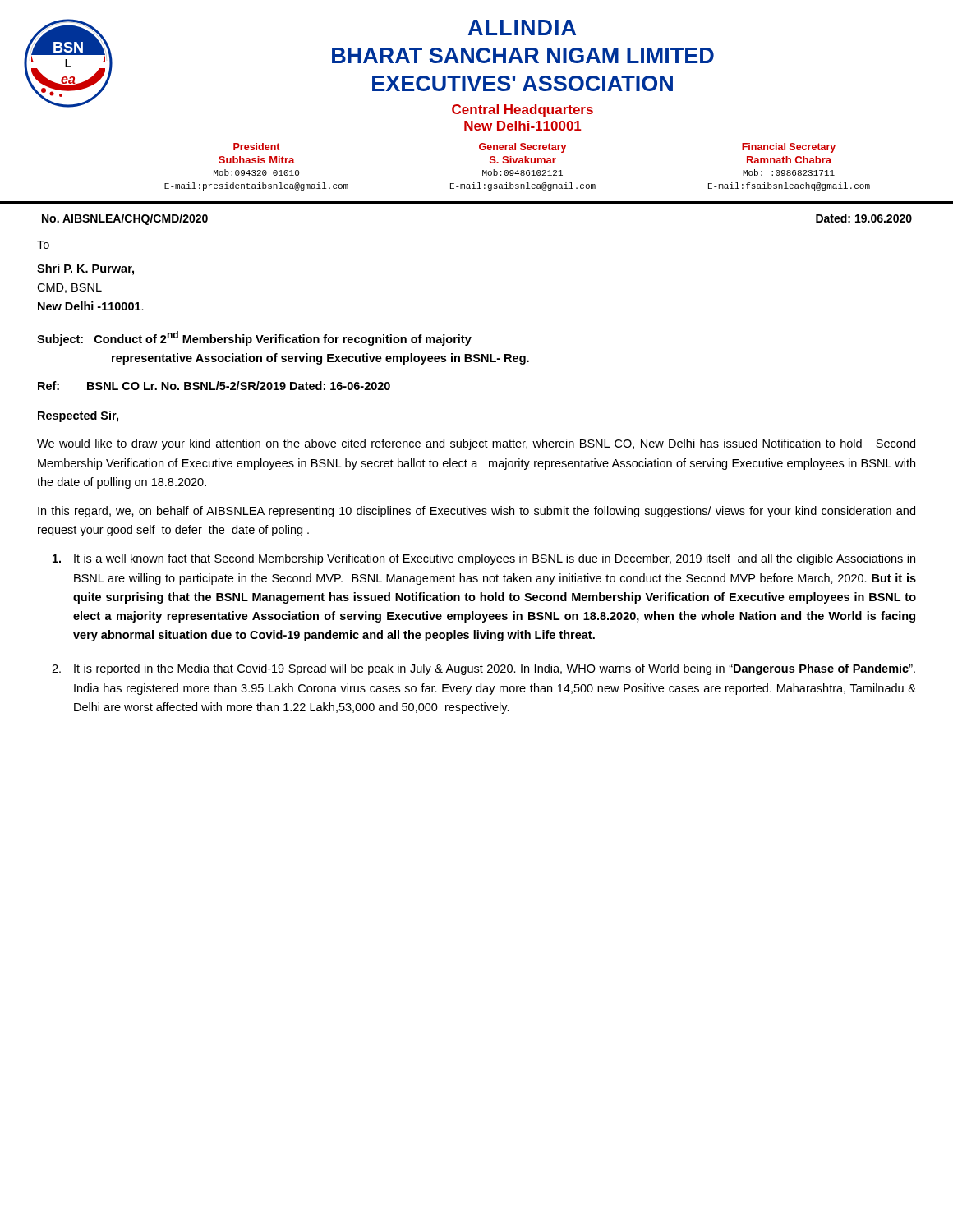Viewport: 953px width, 1232px height.
Task: Point to the block beginning "It is a well known fact"
Action: (x=484, y=597)
